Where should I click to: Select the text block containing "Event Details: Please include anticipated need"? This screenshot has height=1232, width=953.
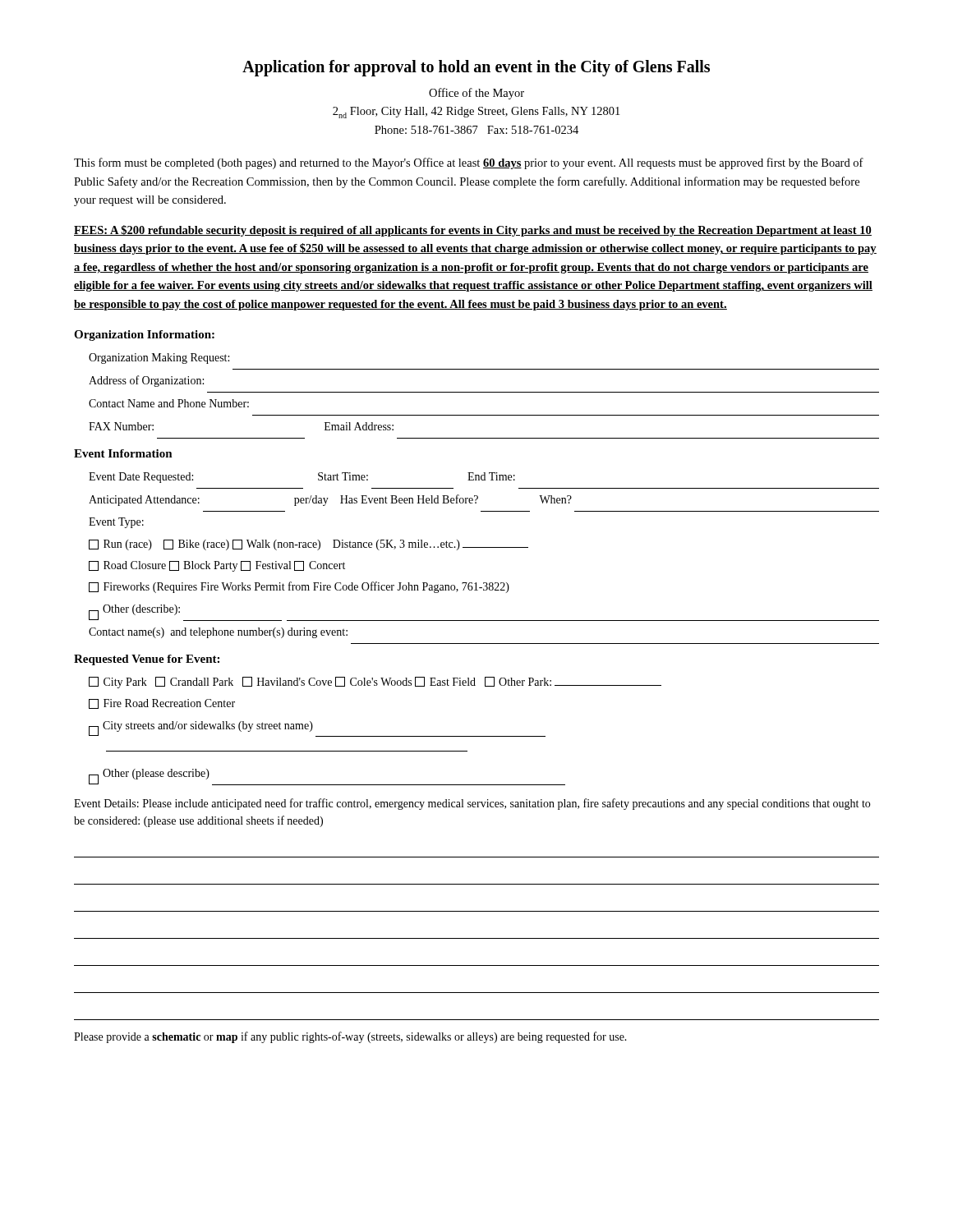(x=472, y=812)
